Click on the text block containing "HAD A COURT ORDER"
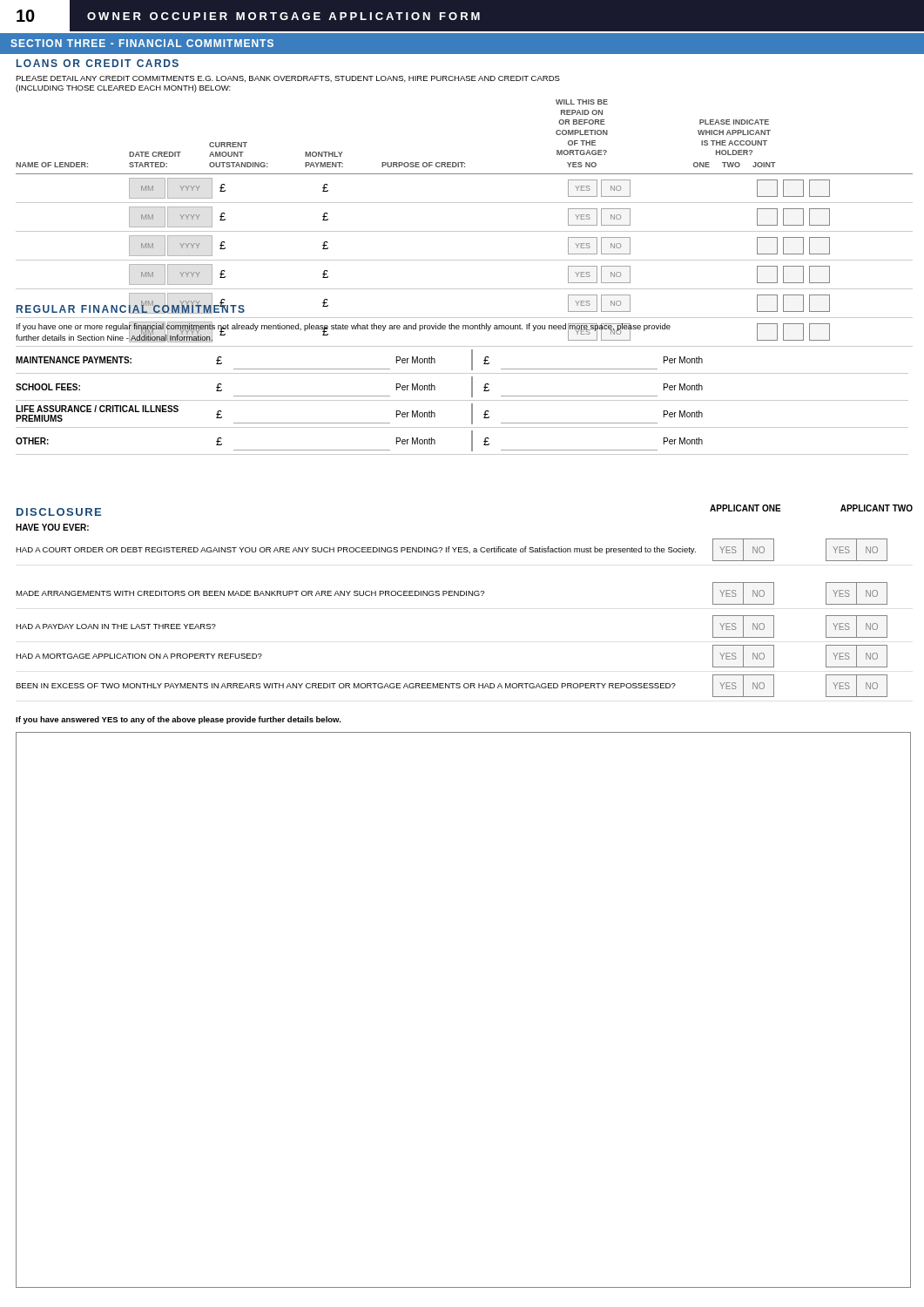Image resolution: width=924 pixels, height=1307 pixels. pyautogui.click(x=464, y=550)
